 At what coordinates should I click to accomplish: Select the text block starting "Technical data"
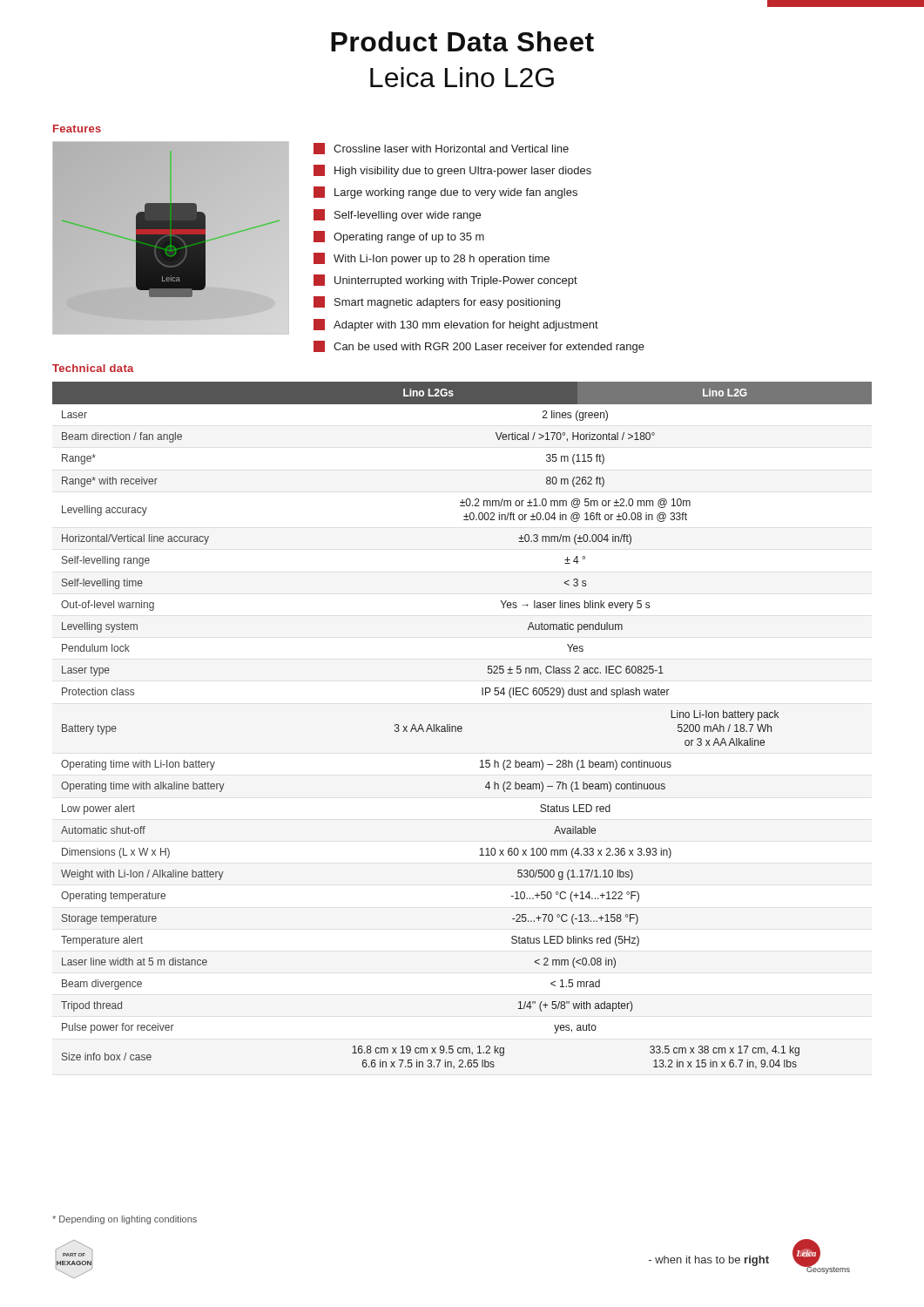point(93,368)
